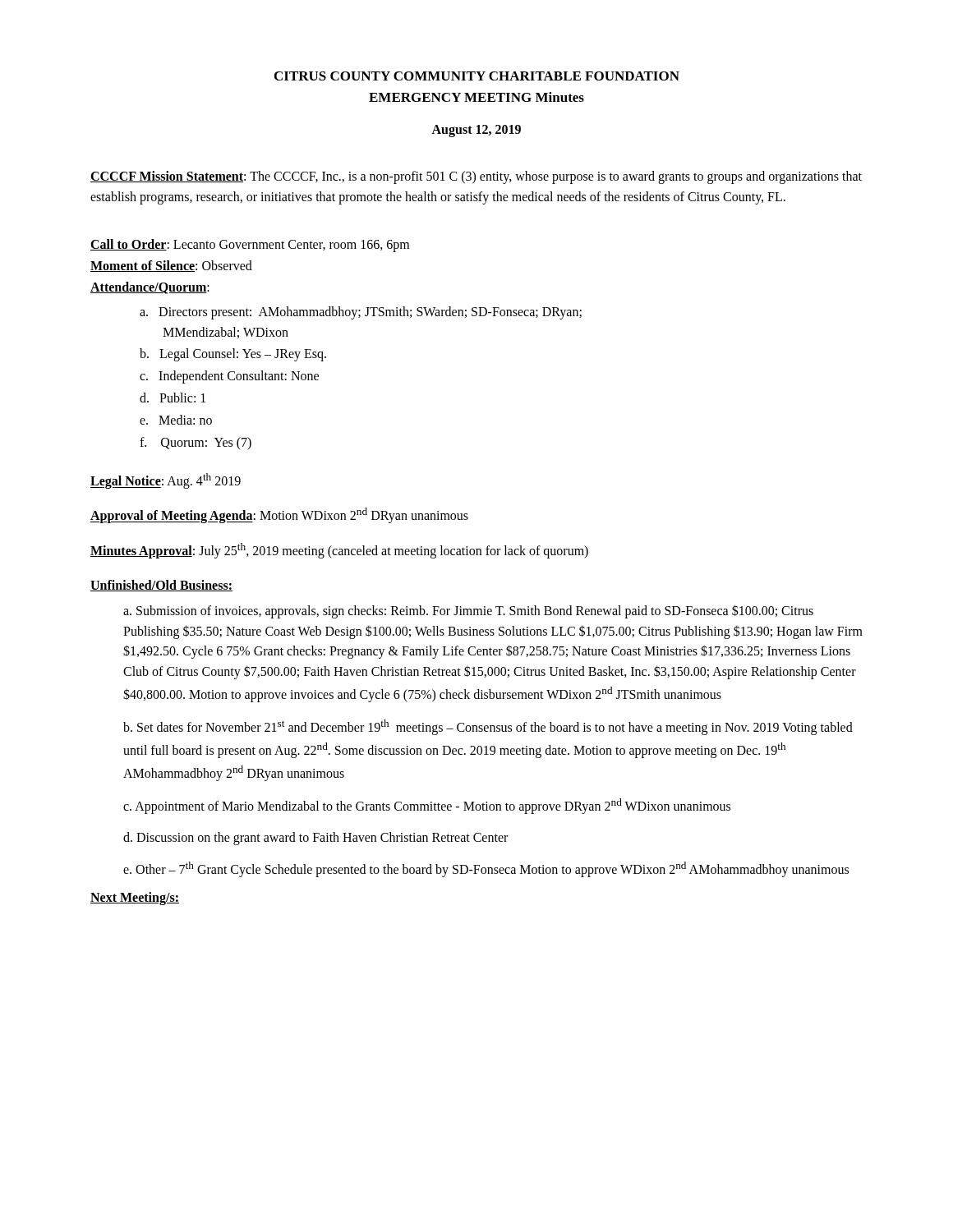This screenshot has width=953, height=1232.
Task: Point to the block starting "e. Other – 7th Grant Cycle"
Action: click(486, 868)
